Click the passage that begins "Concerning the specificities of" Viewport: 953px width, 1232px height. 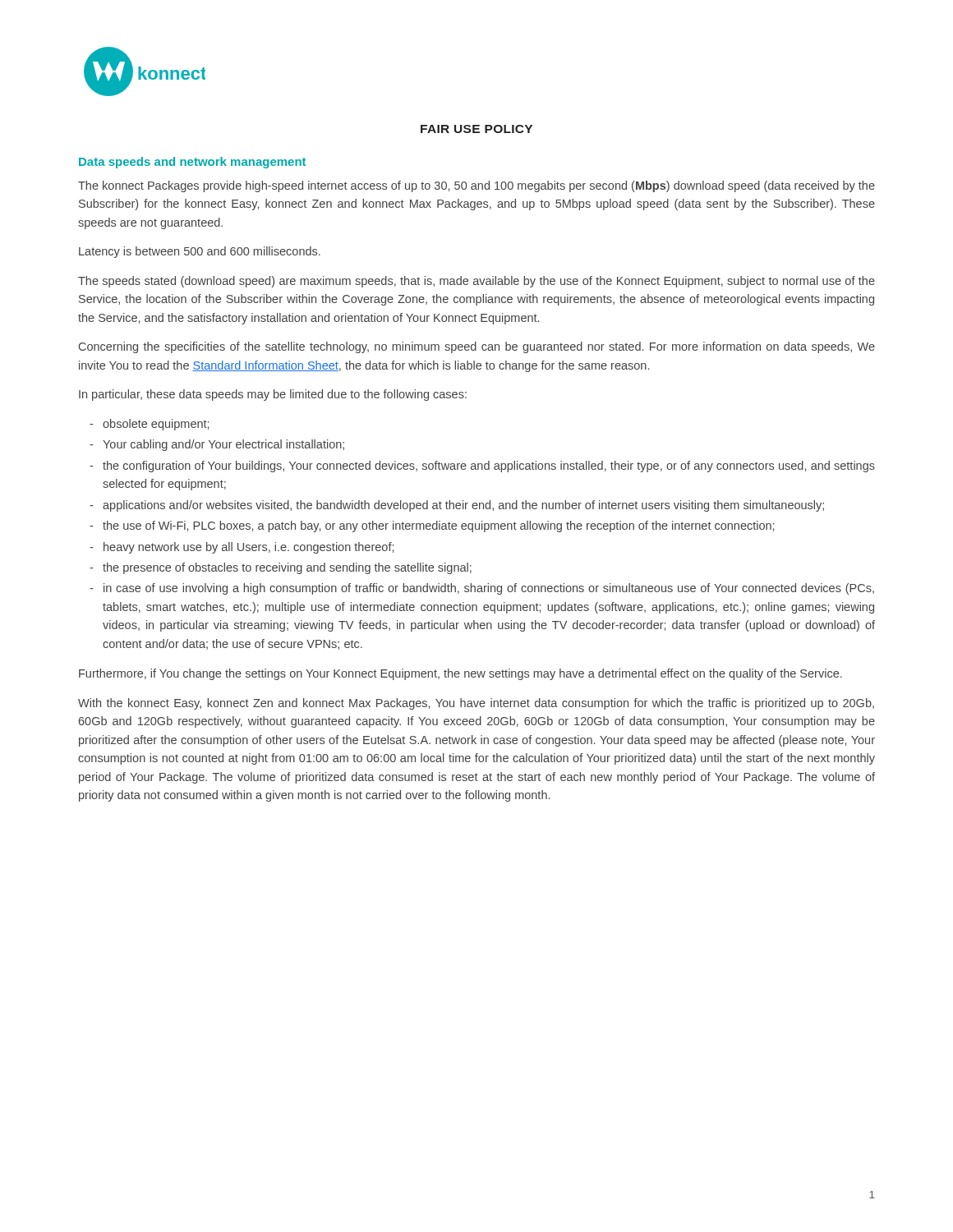[476, 356]
